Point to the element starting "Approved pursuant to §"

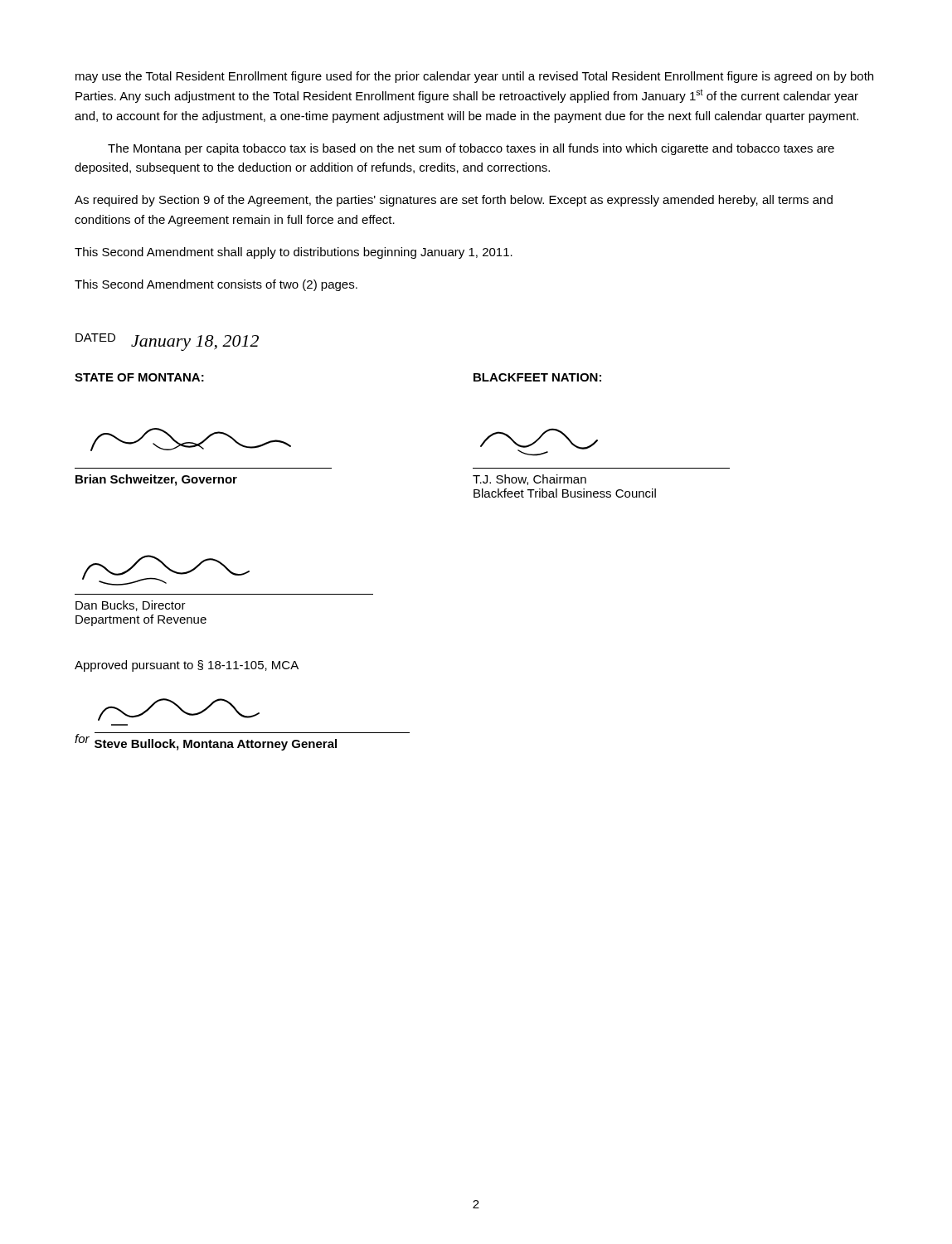coord(187,665)
